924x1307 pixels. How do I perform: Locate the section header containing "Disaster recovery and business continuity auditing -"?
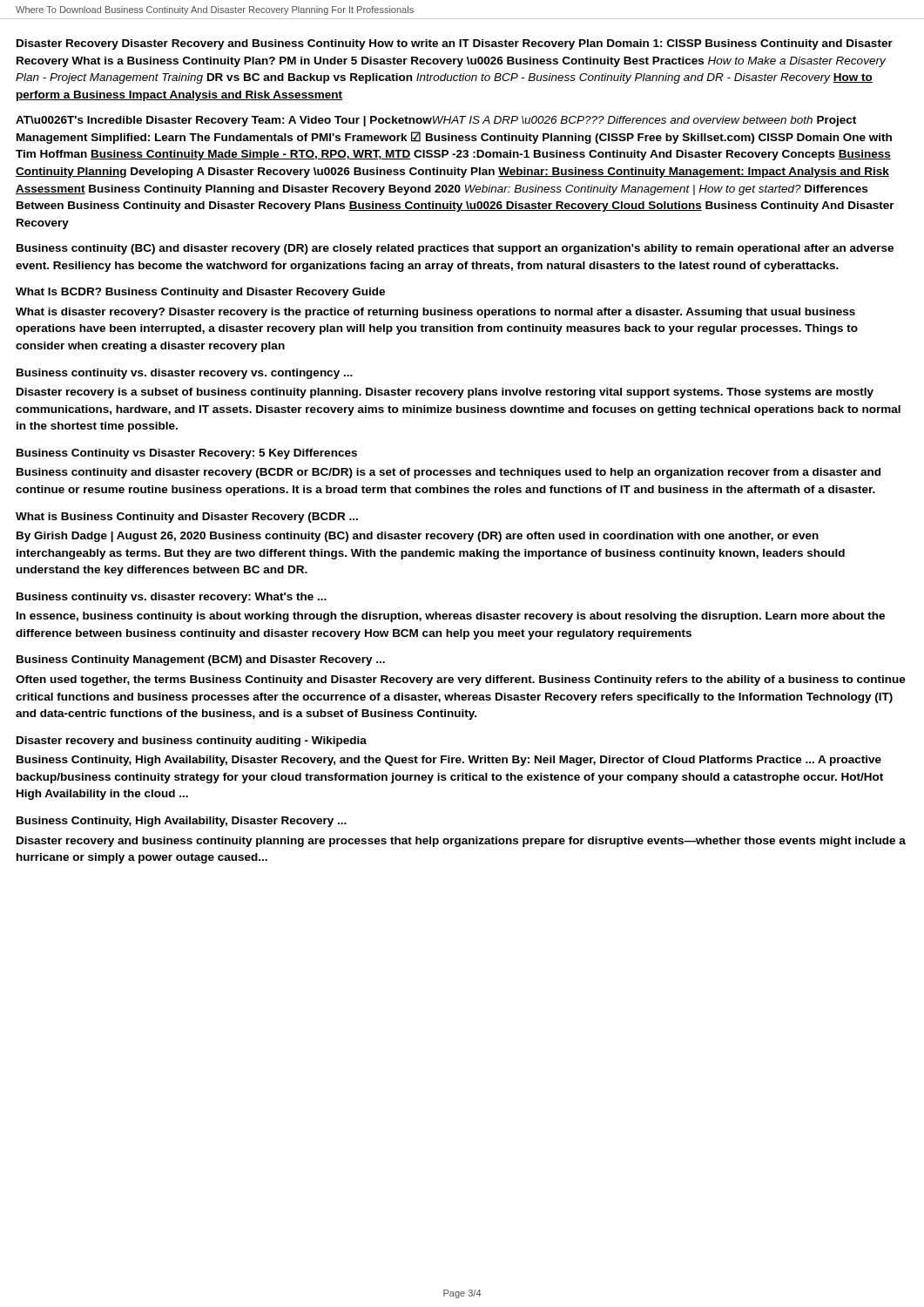coord(191,740)
